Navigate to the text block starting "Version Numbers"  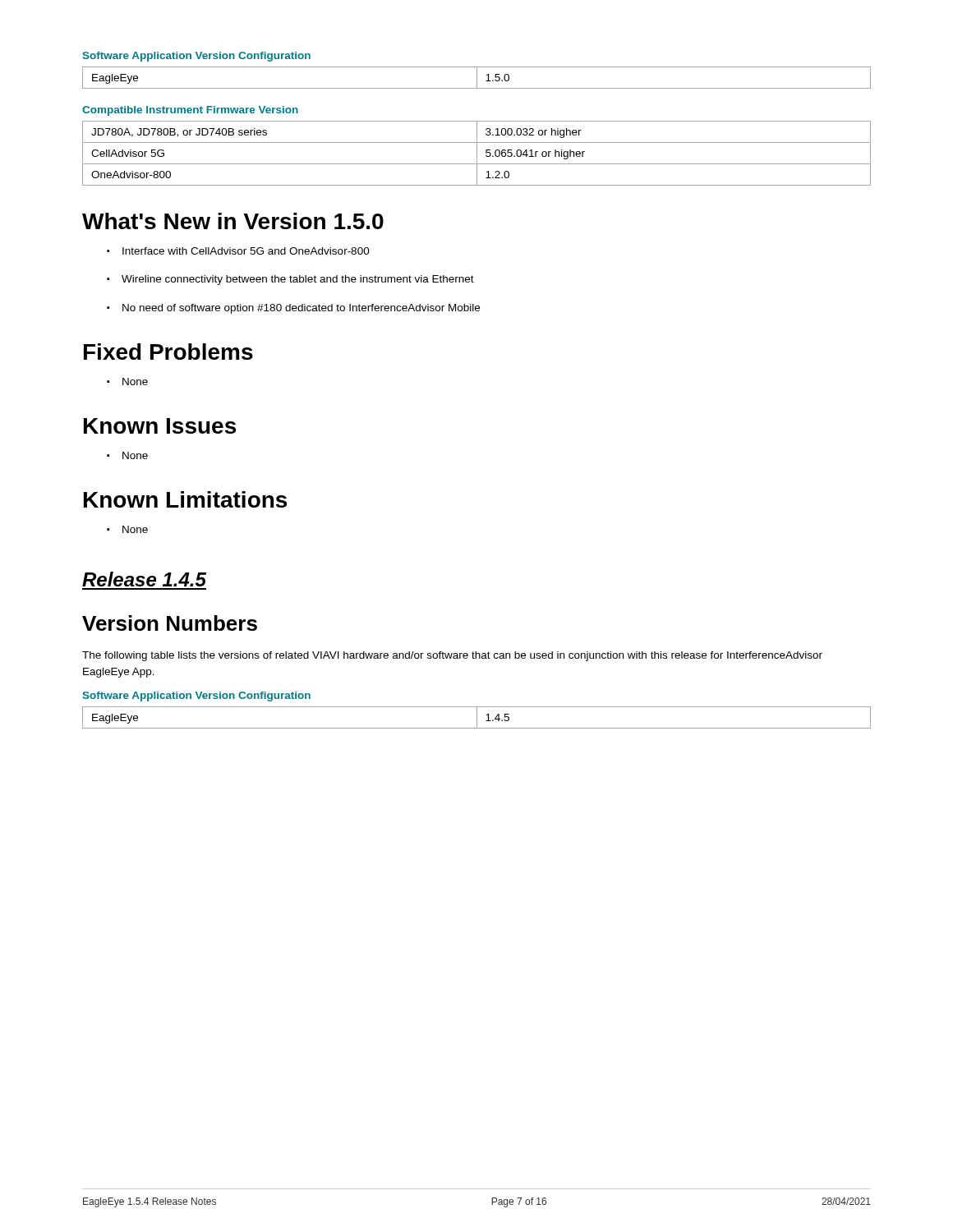(x=170, y=623)
